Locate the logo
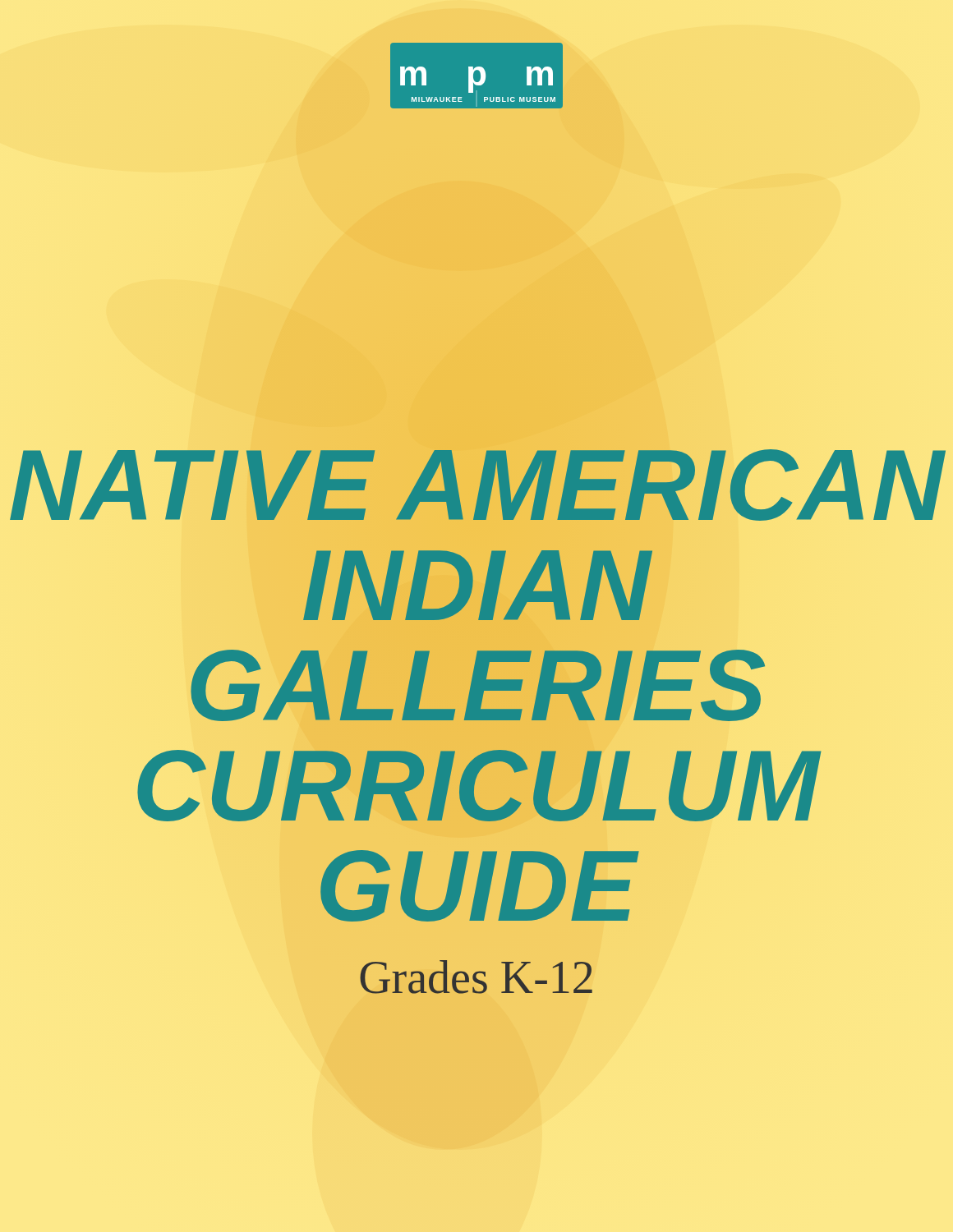953x1232 pixels. point(476,76)
